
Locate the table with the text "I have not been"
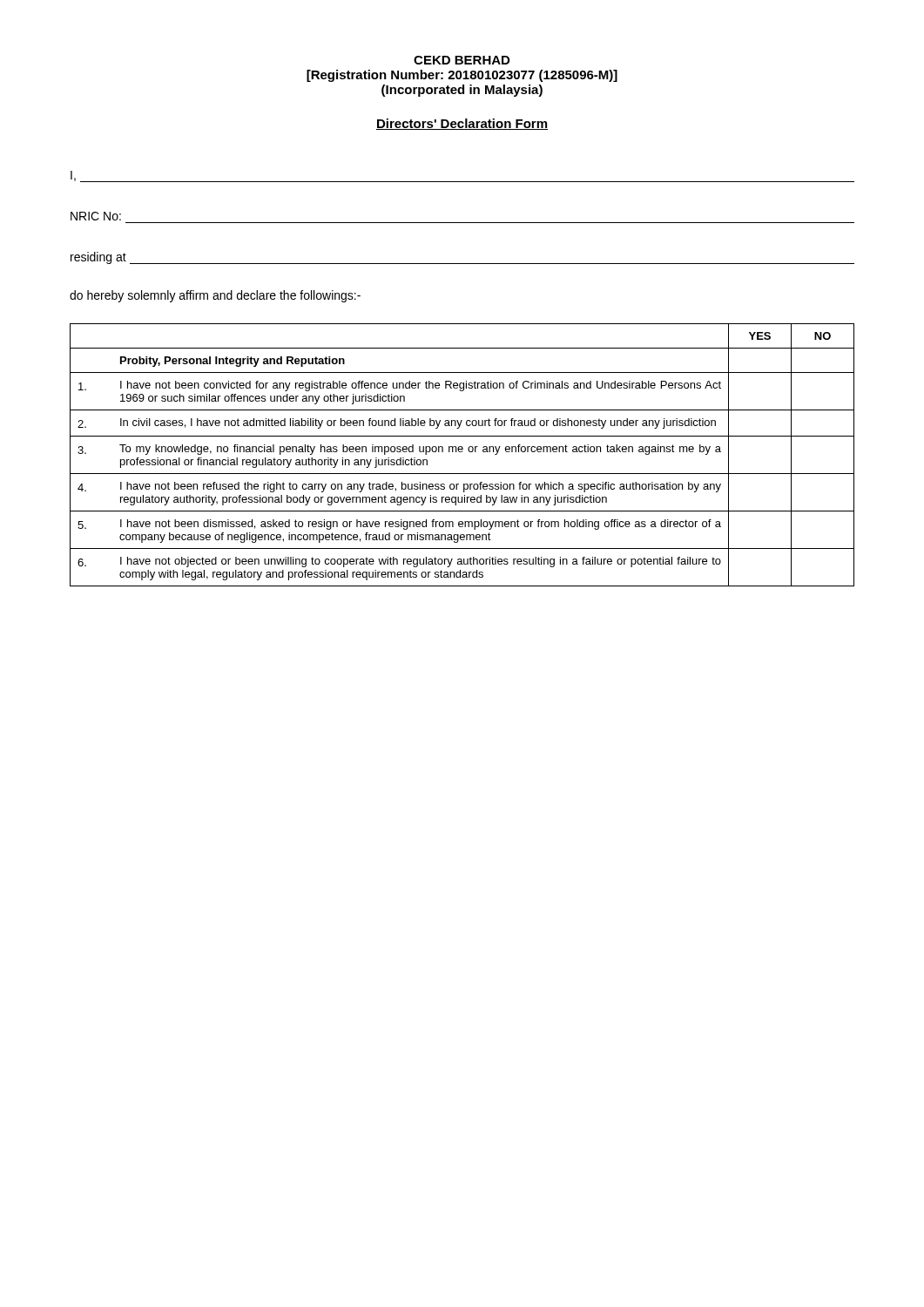click(462, 455)
